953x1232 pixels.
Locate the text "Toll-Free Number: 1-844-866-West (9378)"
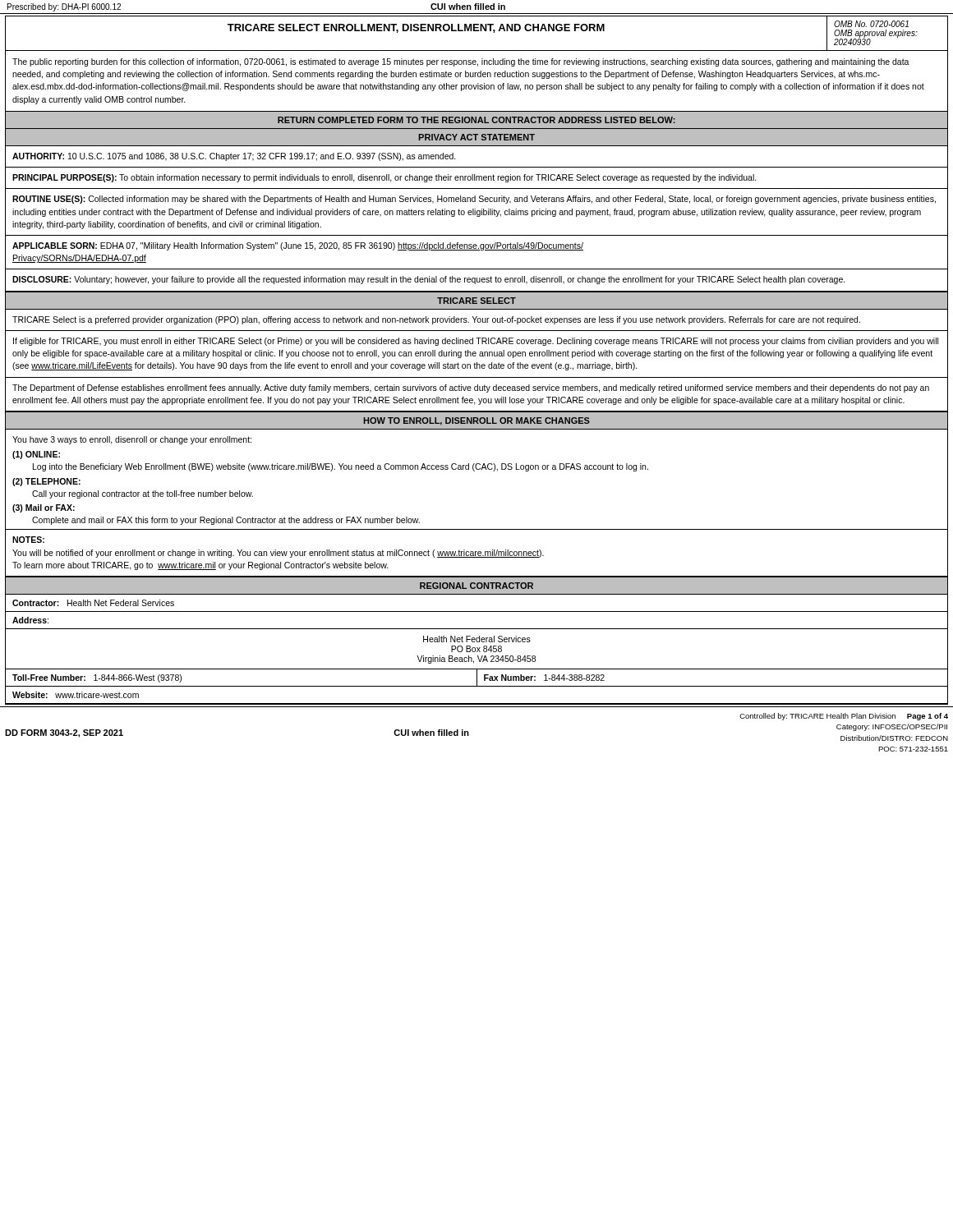[97, 678]
